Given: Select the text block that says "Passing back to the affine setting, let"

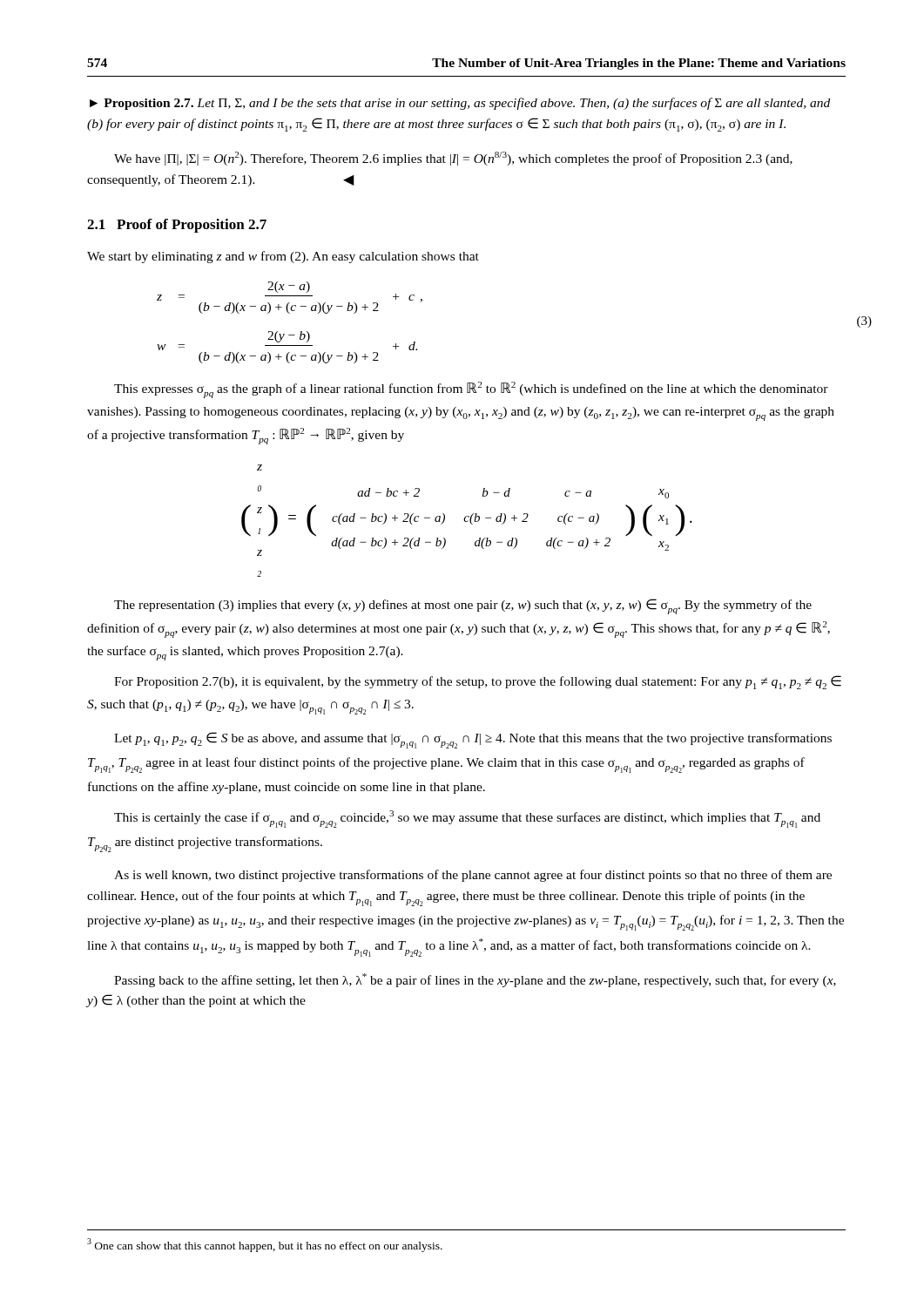Looking at the screenshot, I should click(466, 990).
